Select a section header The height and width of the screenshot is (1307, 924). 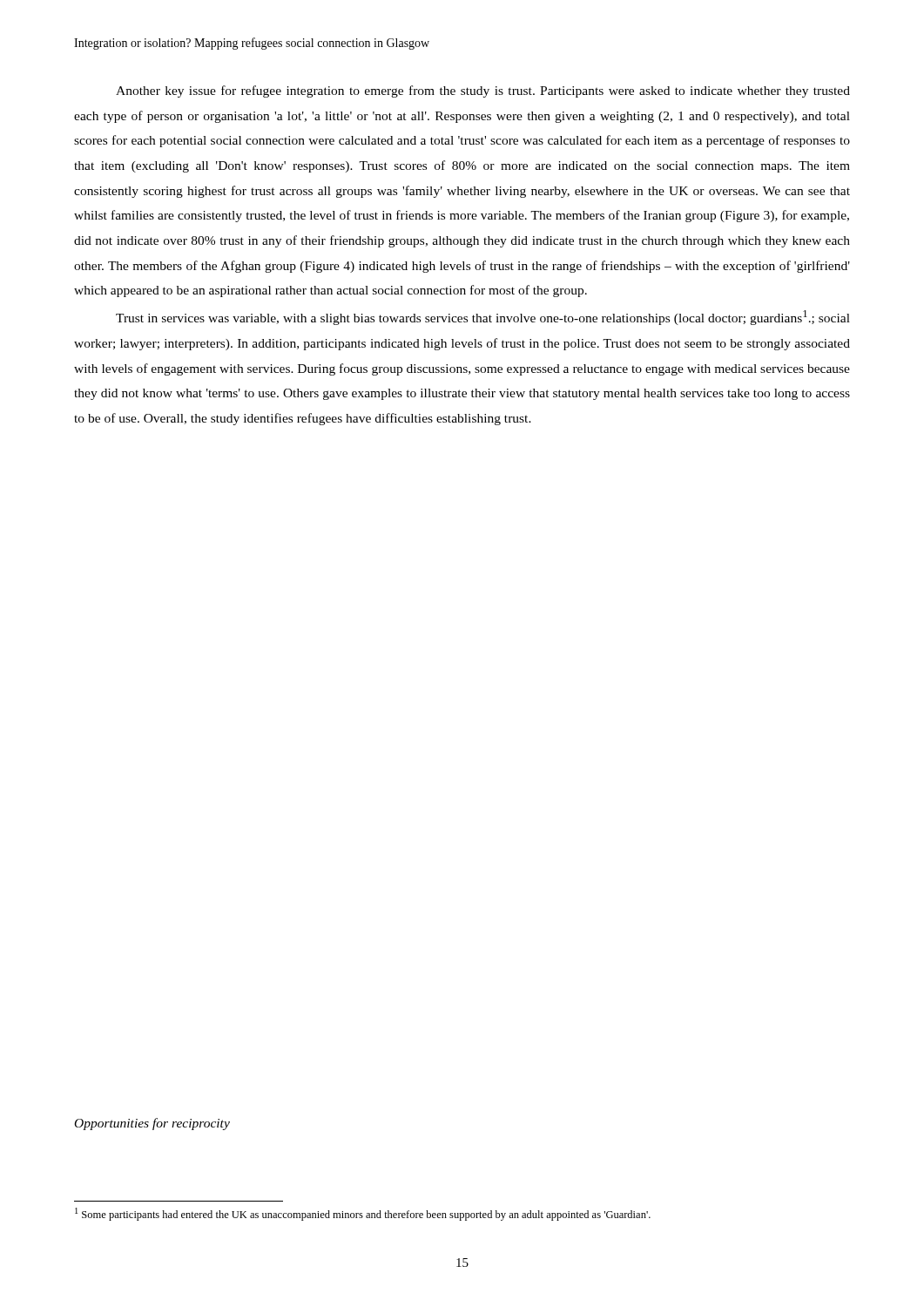(152, 1123)
